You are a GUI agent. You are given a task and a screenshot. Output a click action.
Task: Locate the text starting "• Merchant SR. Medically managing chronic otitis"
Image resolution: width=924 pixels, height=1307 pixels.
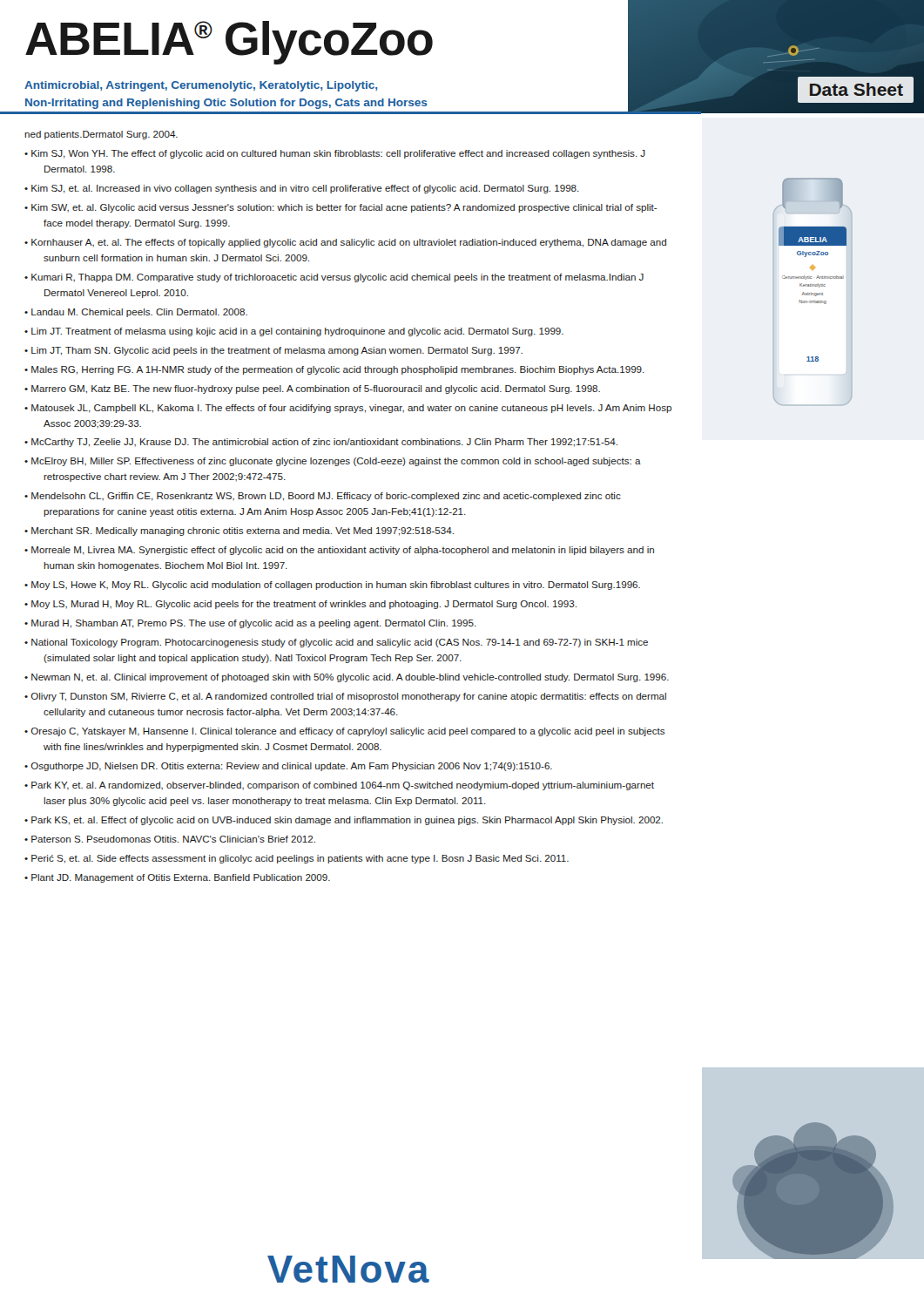pyautogui.click(x=348, y=531)
